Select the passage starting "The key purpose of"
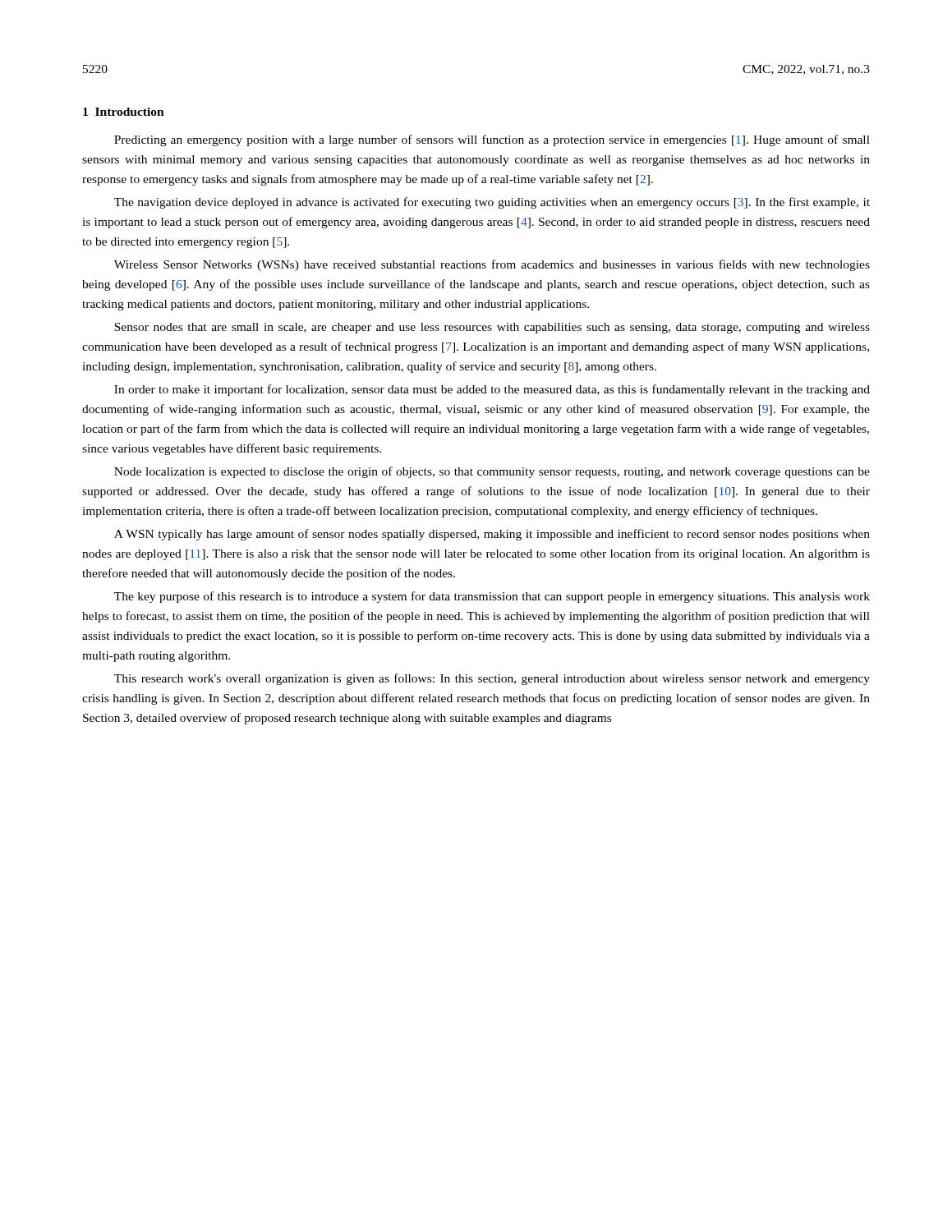This screenshot has width=952, height=1232. pyautogui.click(x=476, y=626)
